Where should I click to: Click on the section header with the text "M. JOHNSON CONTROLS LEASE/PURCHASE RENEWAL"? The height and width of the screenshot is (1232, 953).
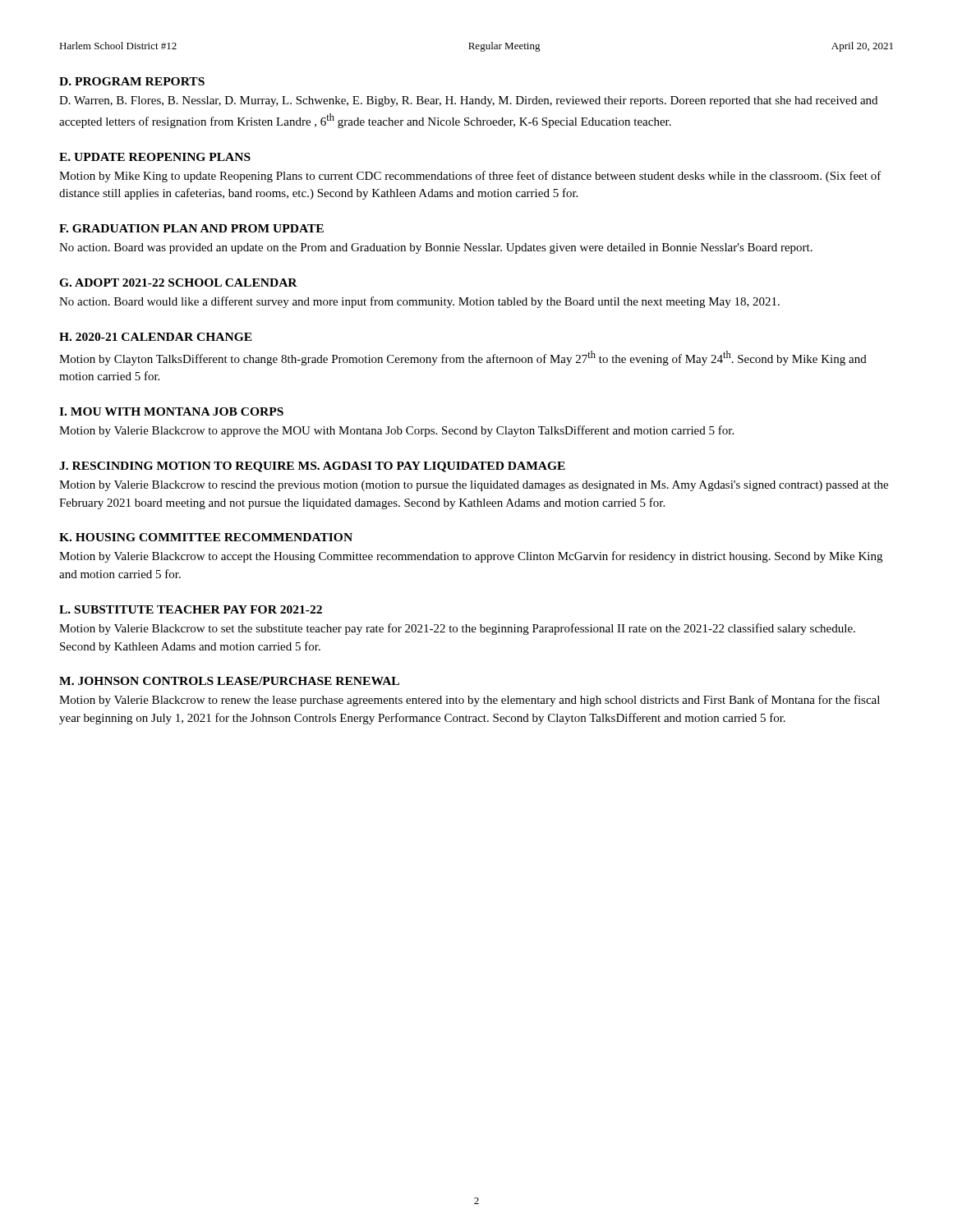(230, 681)
